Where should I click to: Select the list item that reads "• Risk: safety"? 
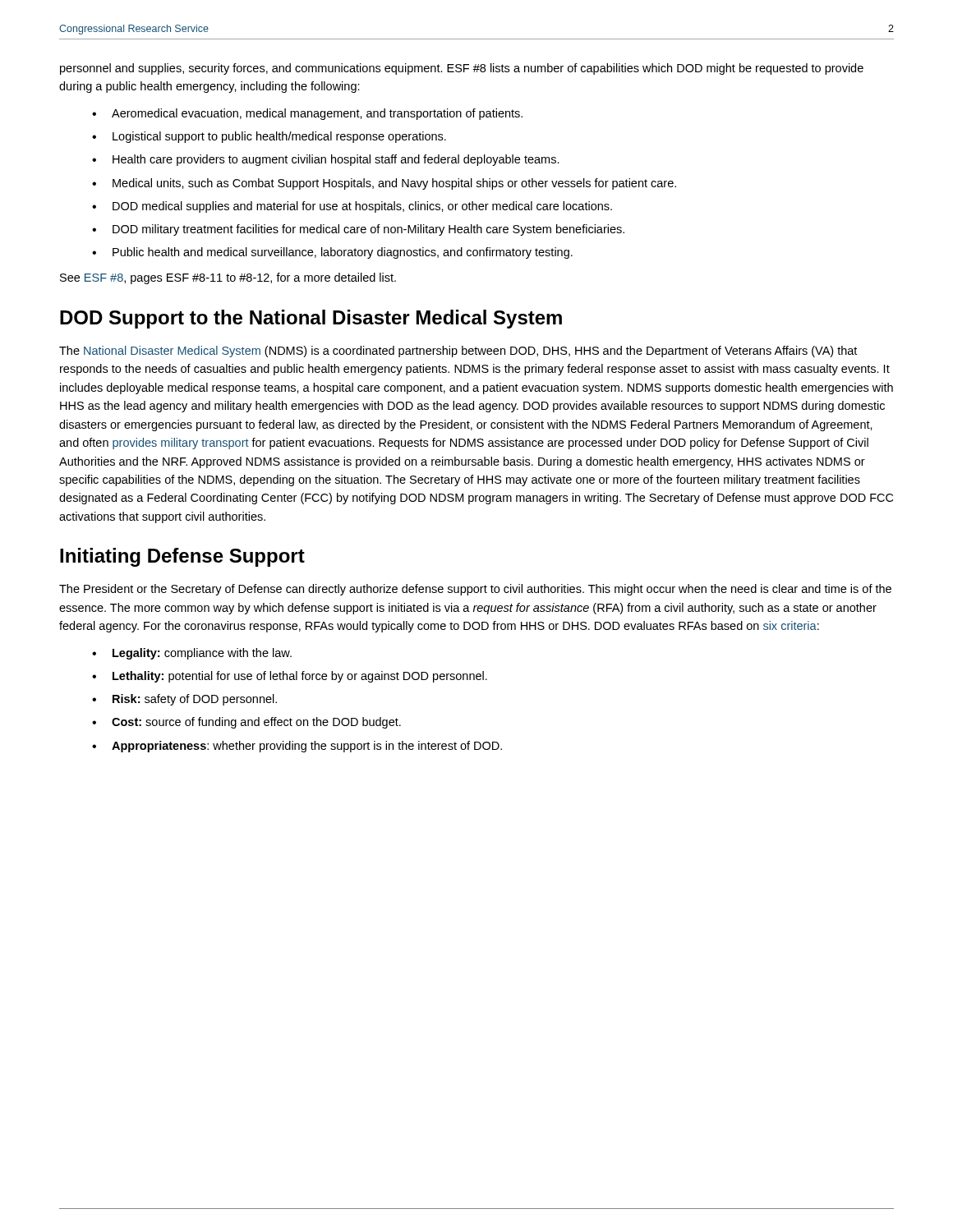pyautogui.click(x=184, y=700)
